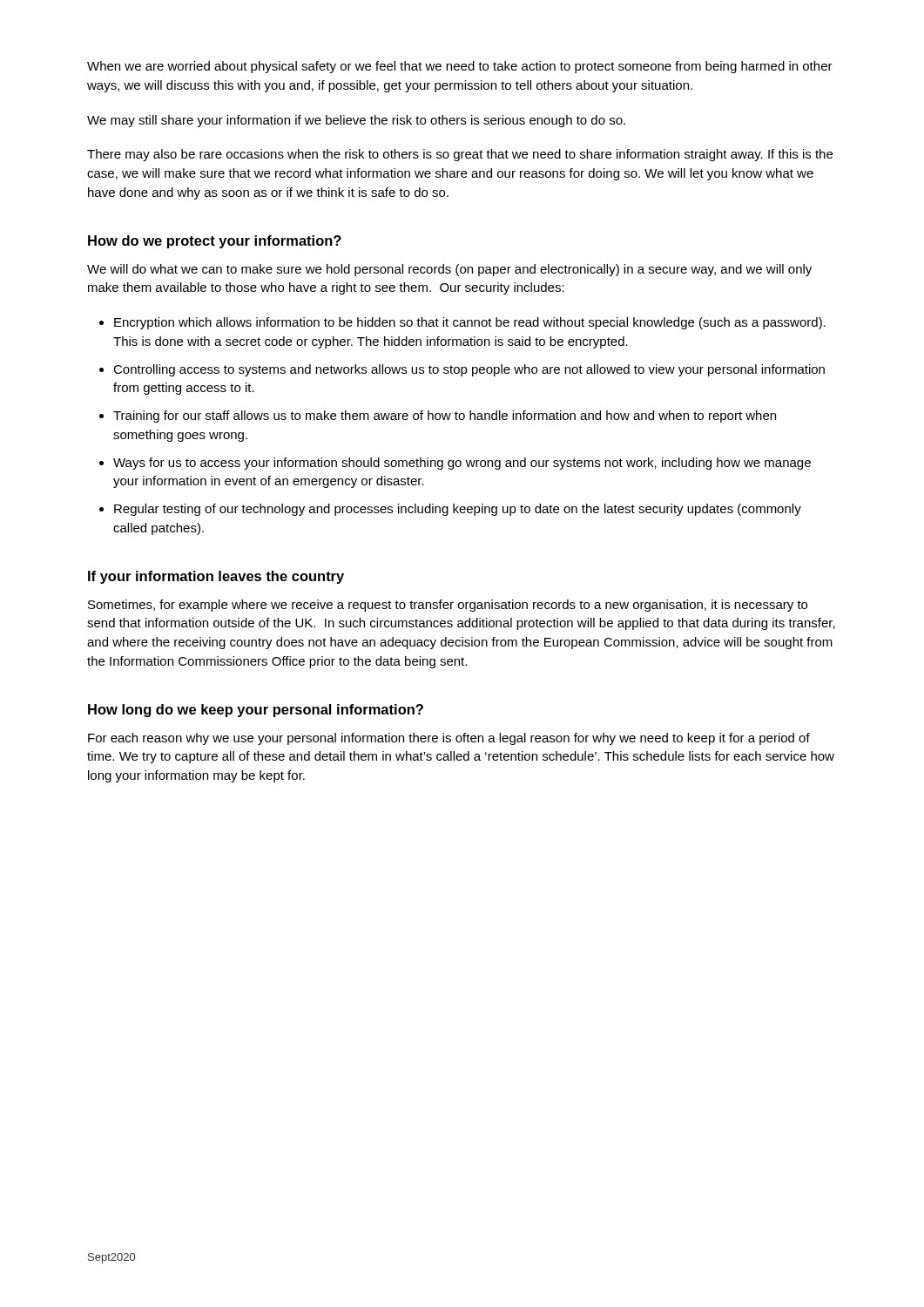Find the block starting "When we are"
Viewport: 924px width, 1307px height.
tap(460, 75)
